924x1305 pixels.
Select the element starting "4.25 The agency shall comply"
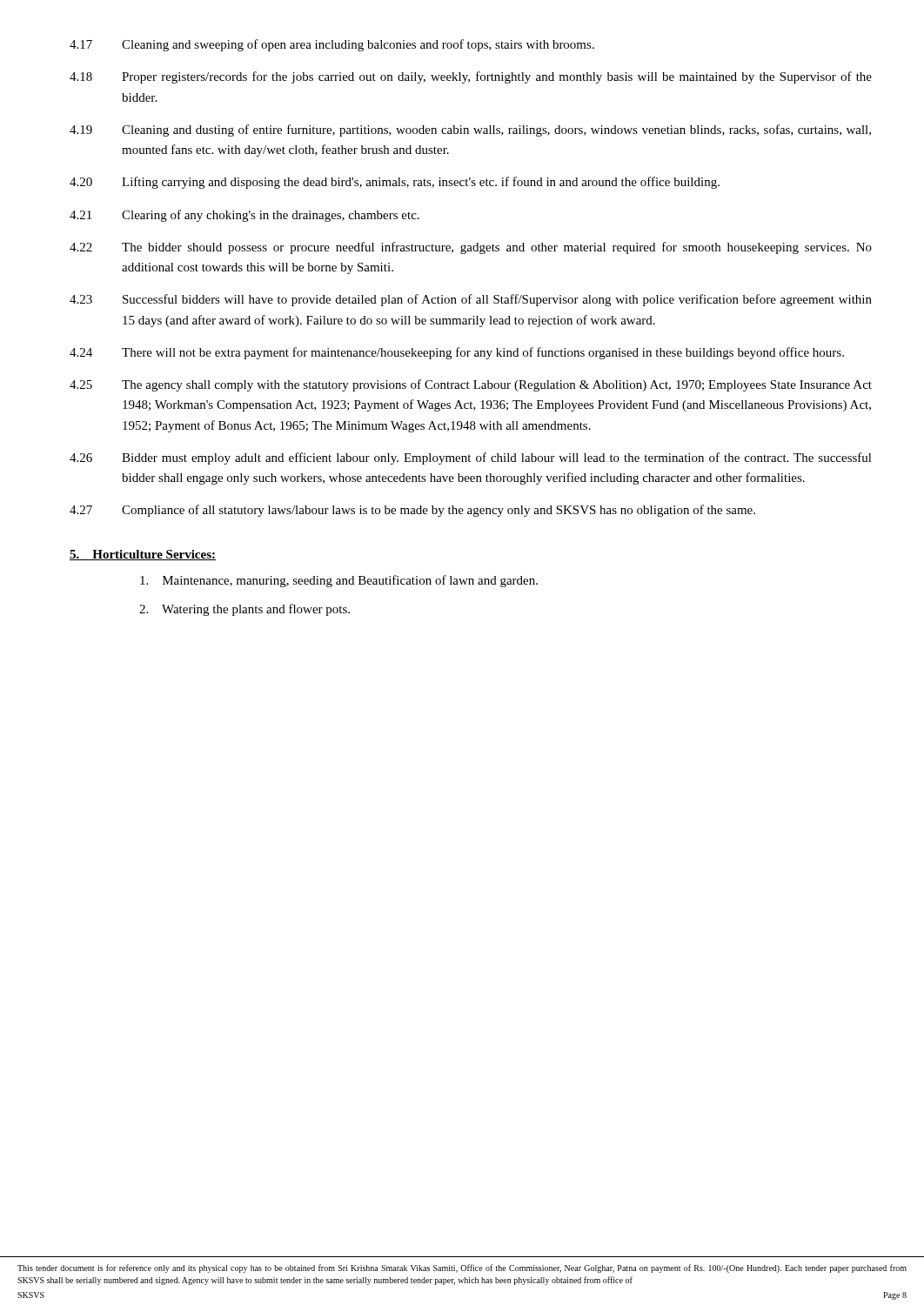(471, 405)
